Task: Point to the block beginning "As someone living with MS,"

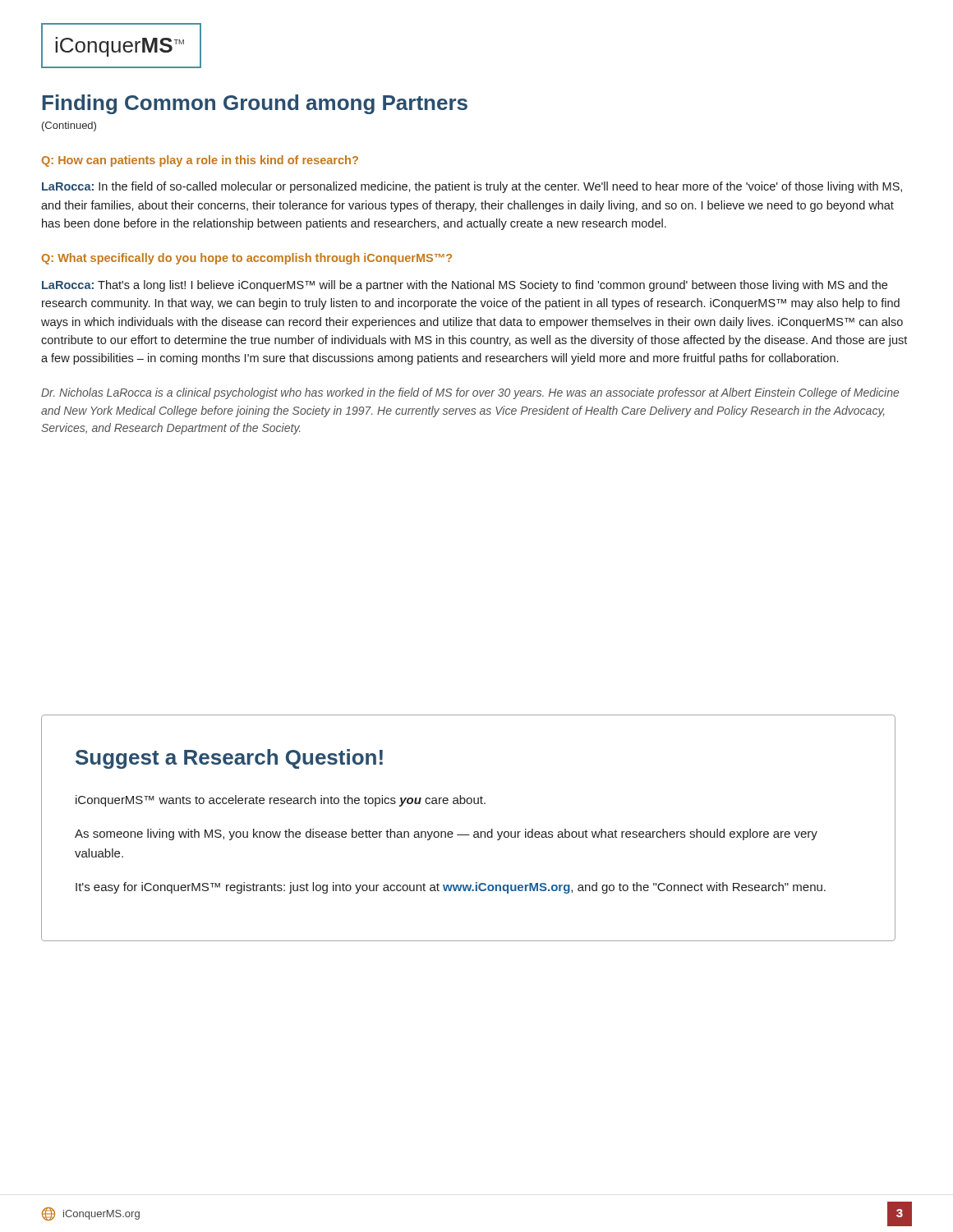Action: point(446,843)
